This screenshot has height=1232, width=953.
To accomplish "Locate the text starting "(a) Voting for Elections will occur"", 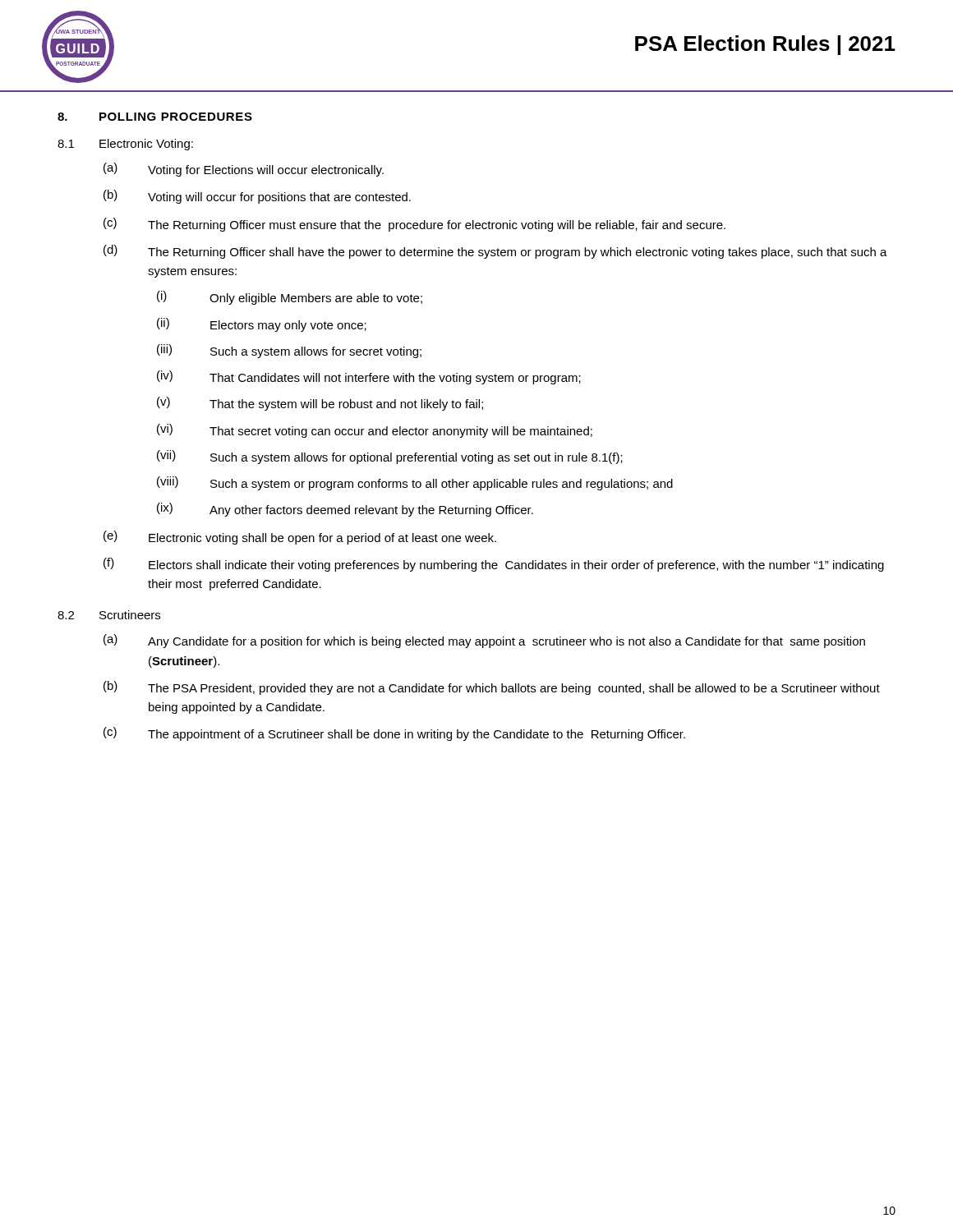I will [x=244, y=170].
